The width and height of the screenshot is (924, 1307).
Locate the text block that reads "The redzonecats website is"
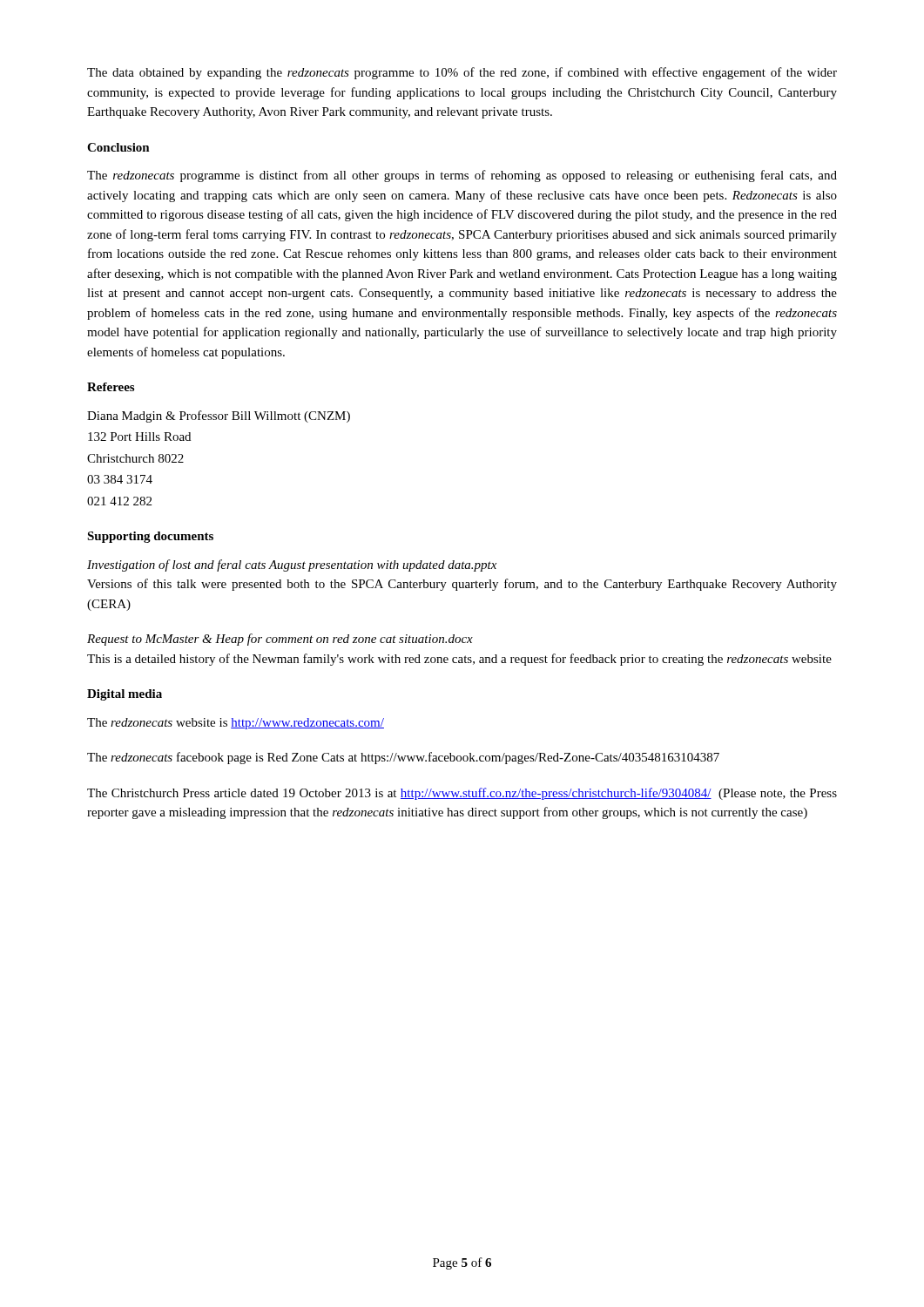[x=236, y=724]
